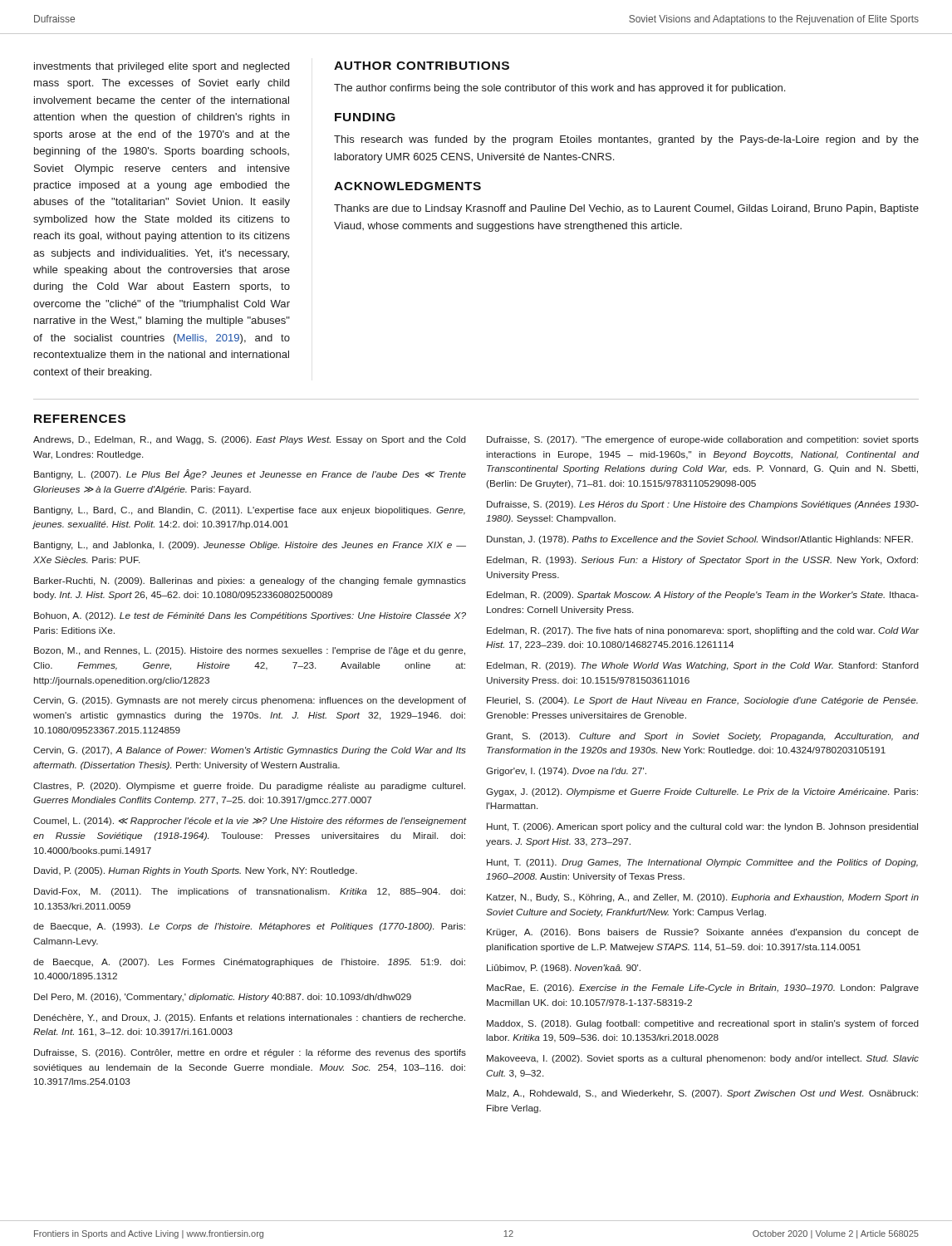Locate the passage starting "Fleuriel, S. (2004). Le Sport de Haut"
Image resolution: width=952 pixels, height=1246 pixels.
[702, 708]
